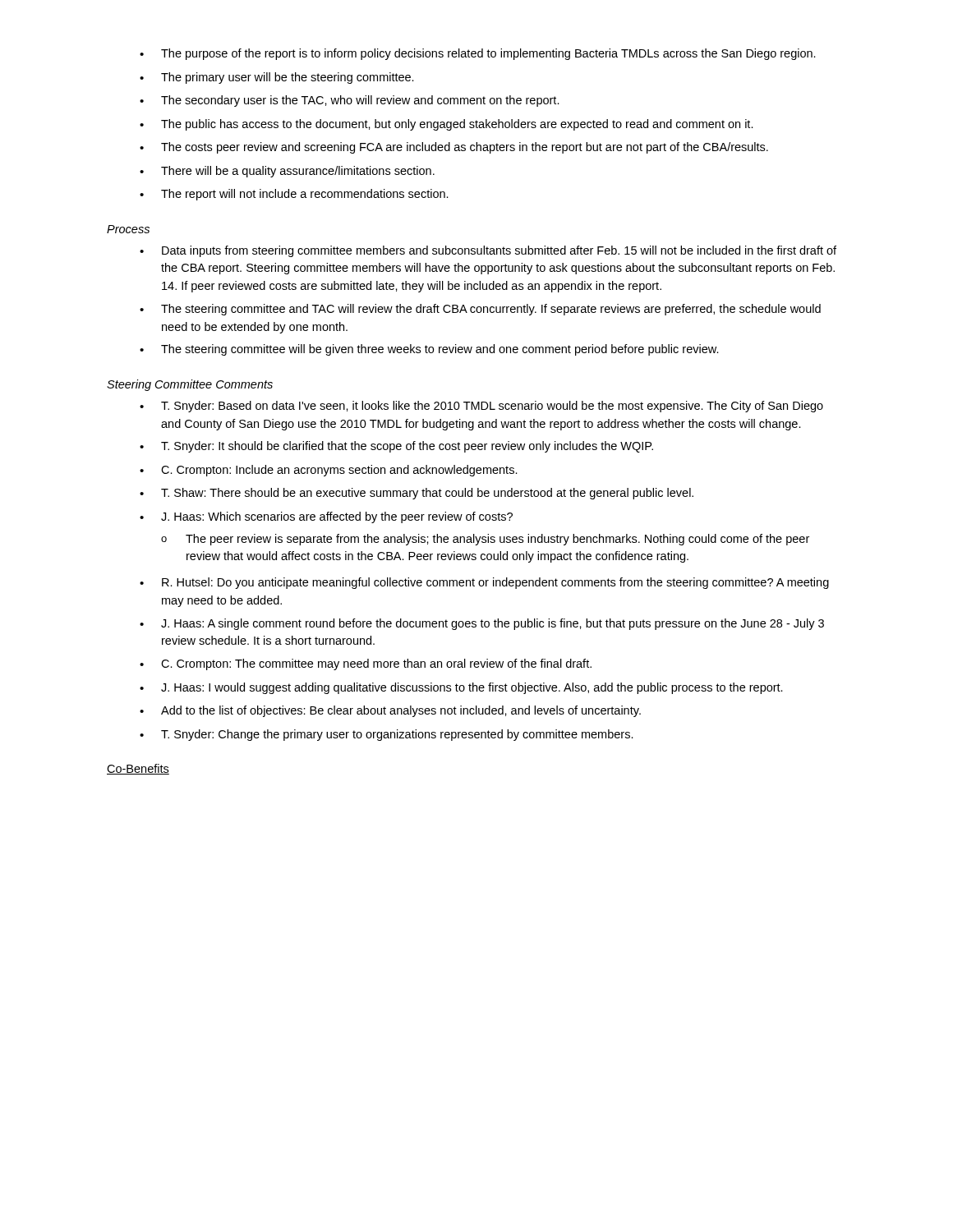
Task: Click the passage that begins "• The report"
Action: click(294, 195)
